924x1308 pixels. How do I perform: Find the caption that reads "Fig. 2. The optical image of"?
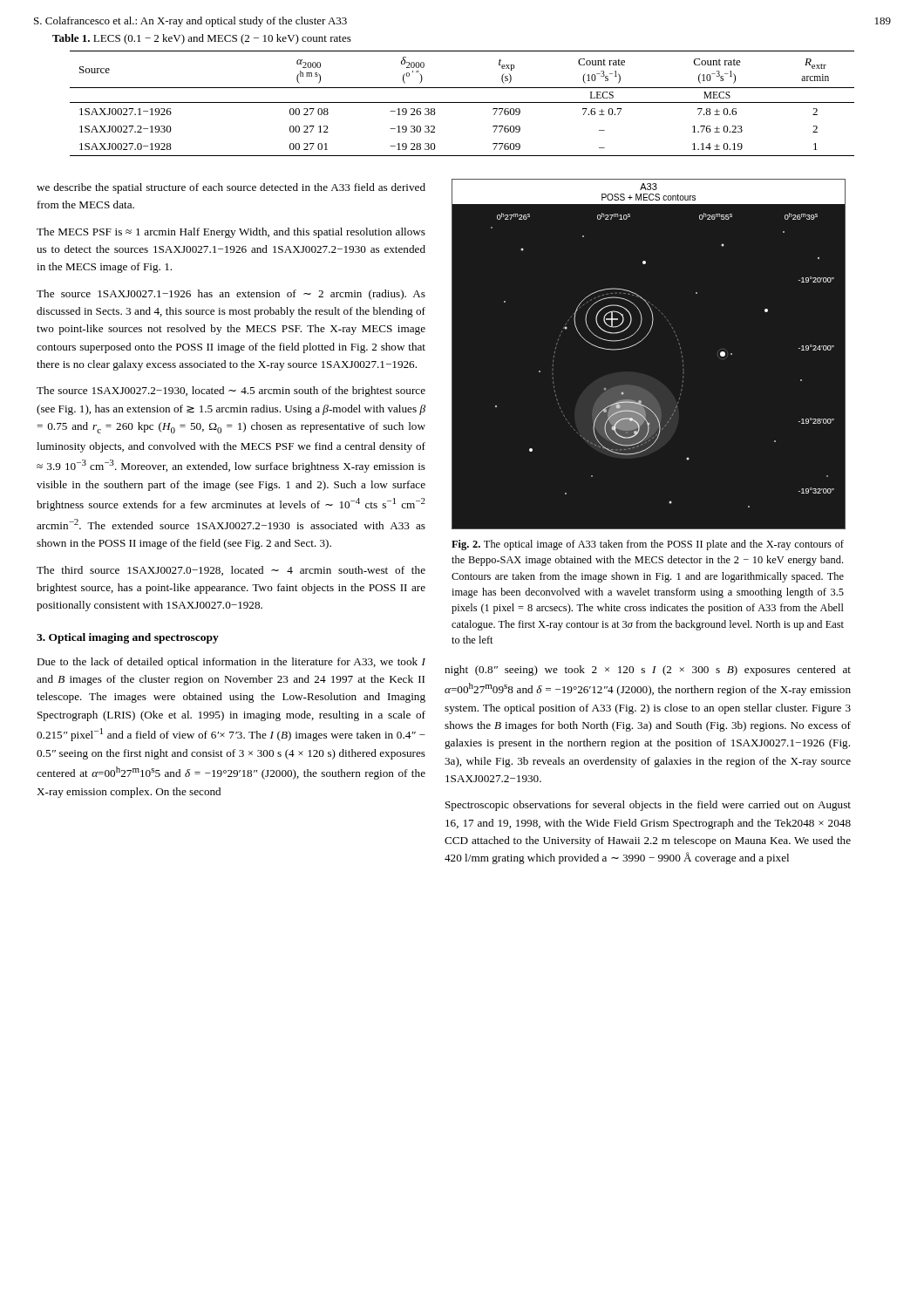point(648,592)
